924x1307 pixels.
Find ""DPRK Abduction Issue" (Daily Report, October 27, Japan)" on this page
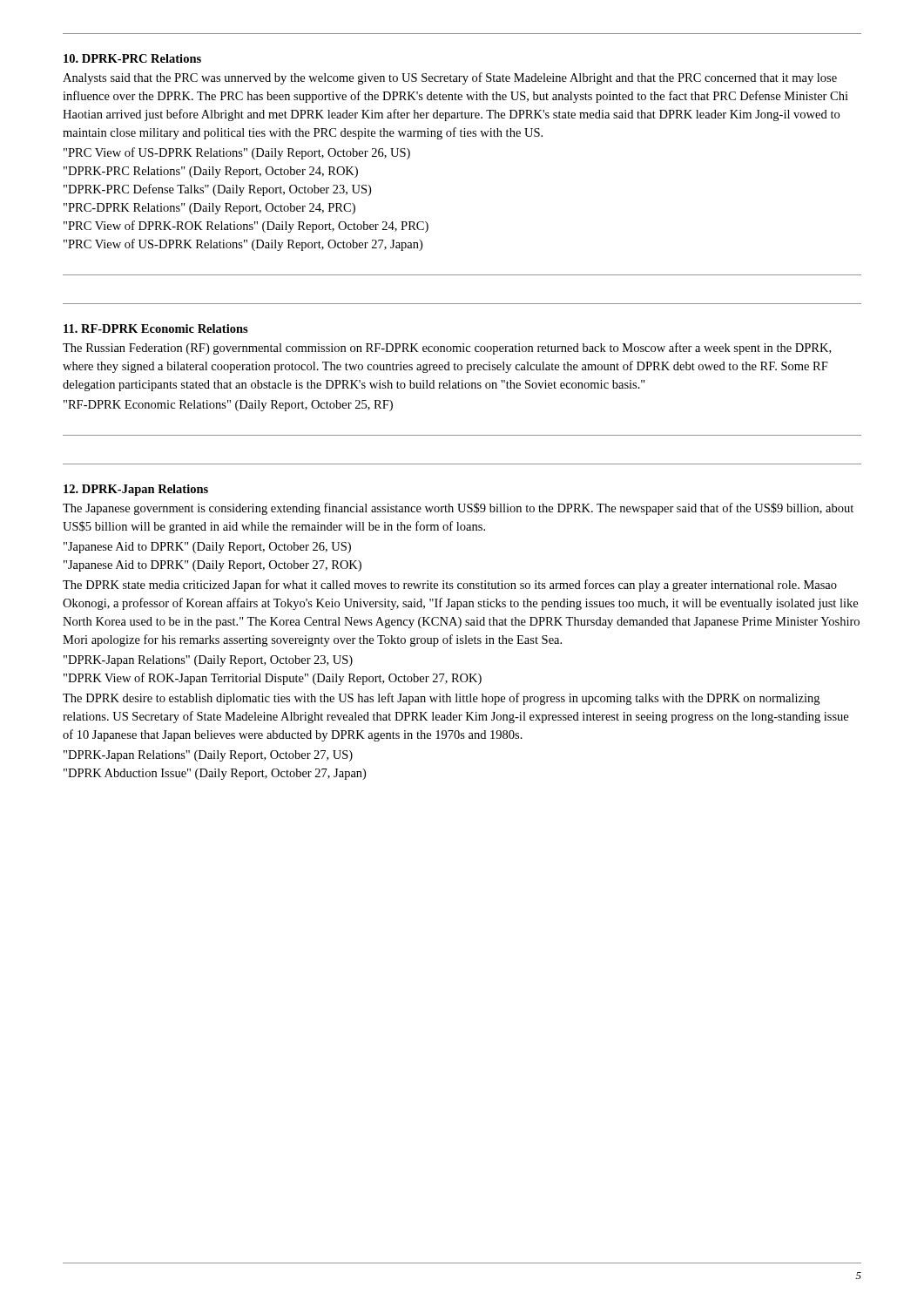[215, 773]
